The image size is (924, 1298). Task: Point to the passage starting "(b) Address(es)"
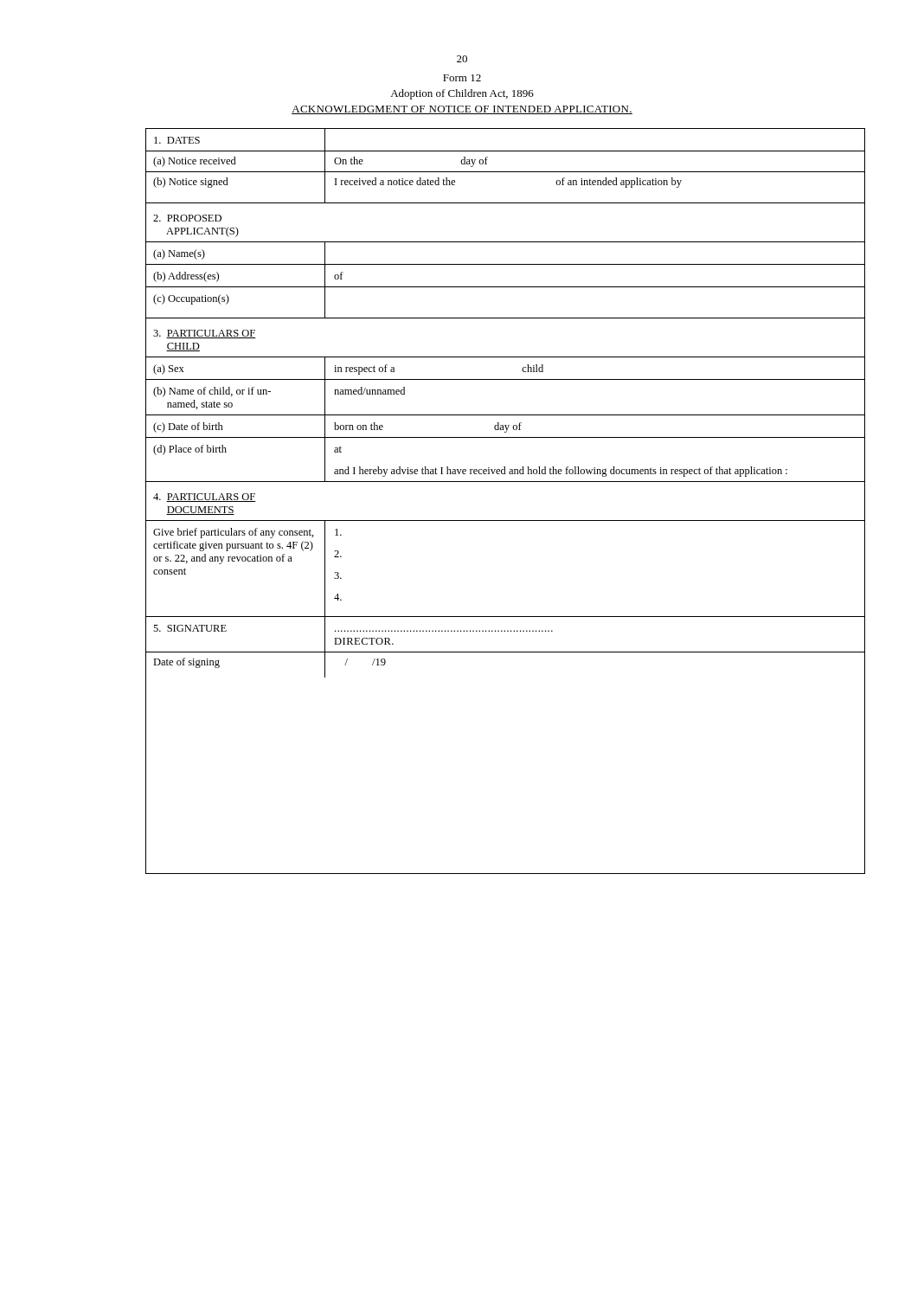[x=186, y=276]
